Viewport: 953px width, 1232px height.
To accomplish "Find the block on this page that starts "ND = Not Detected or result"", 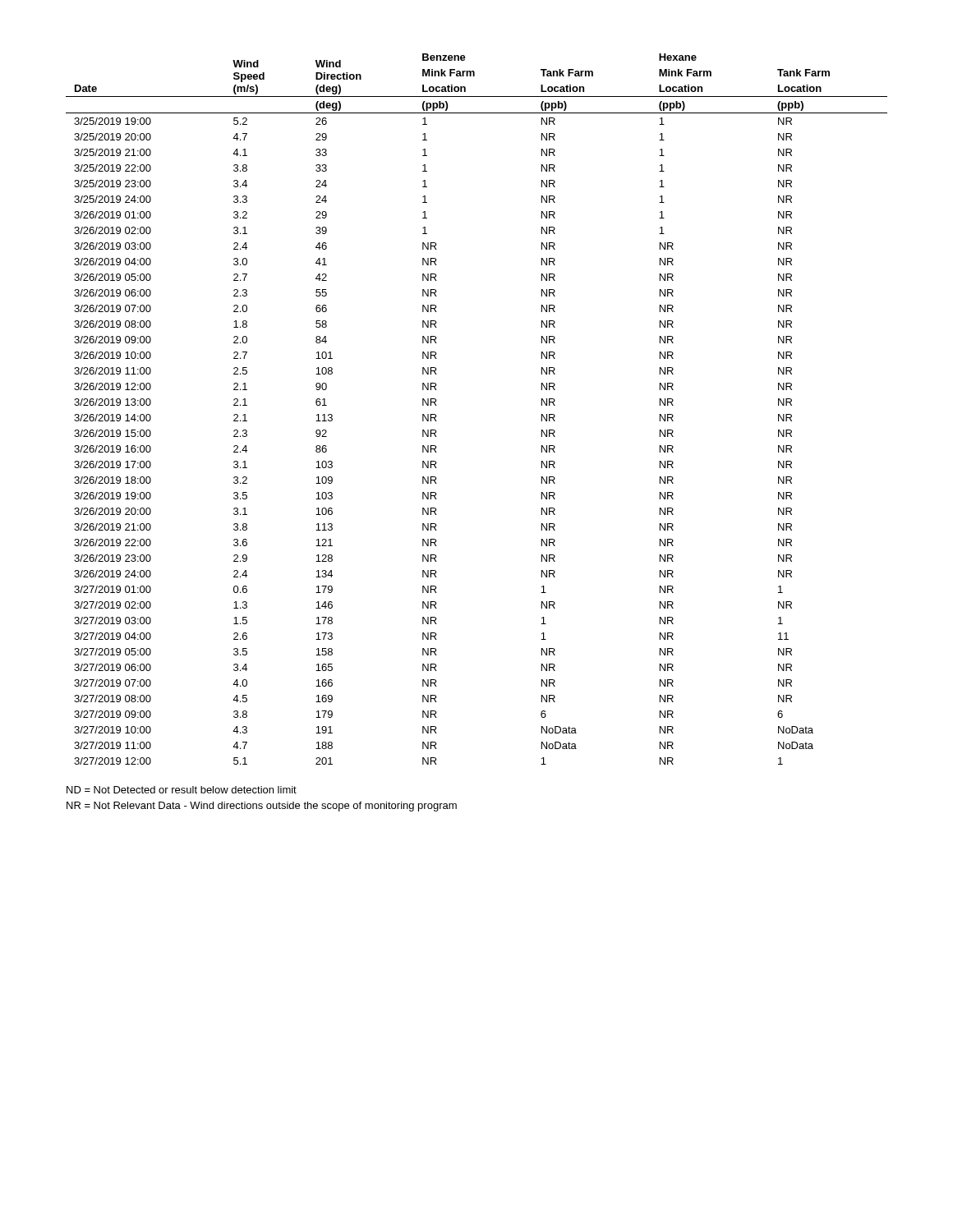I will coord(181,790).
